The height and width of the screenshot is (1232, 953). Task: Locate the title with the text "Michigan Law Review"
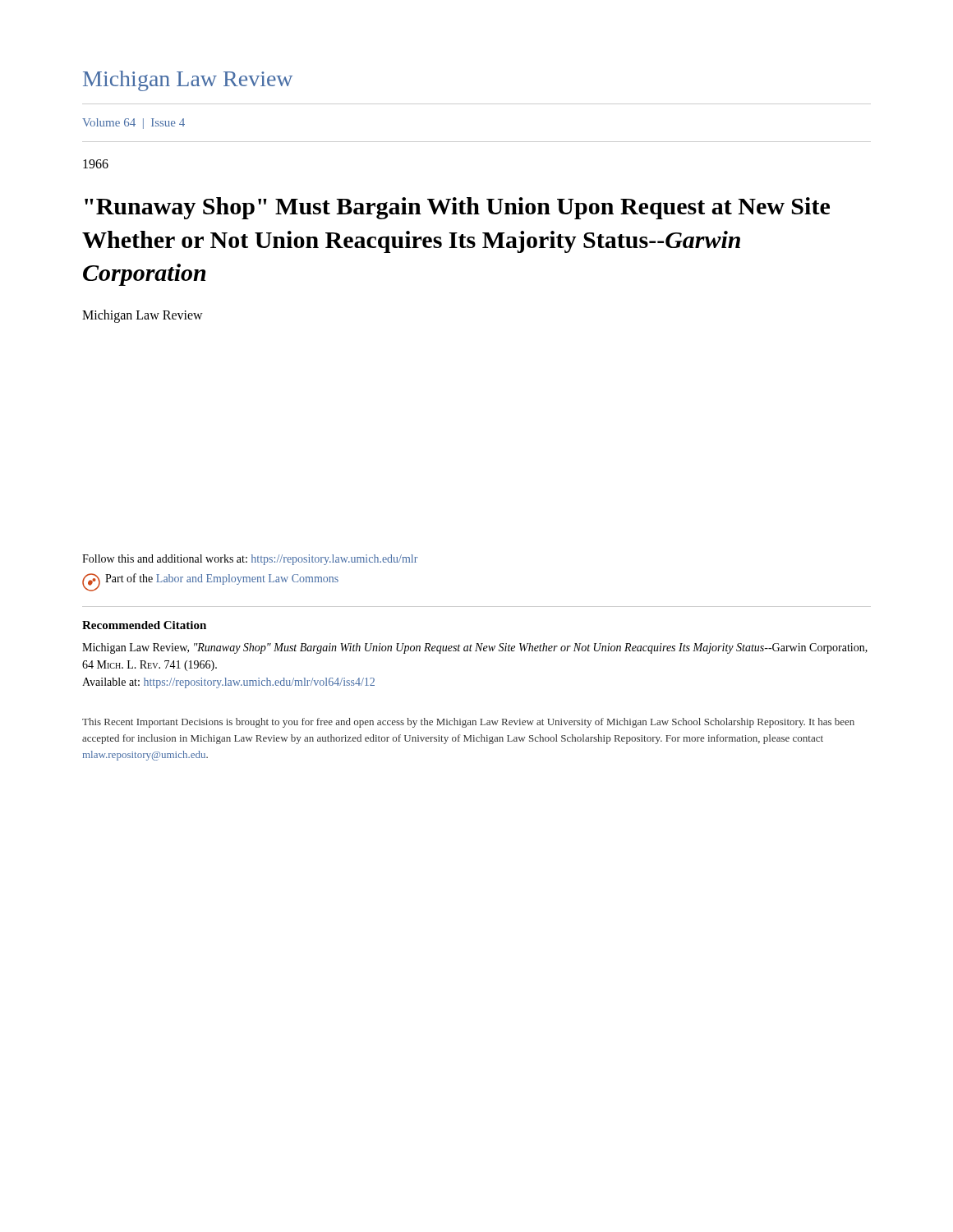click(188, 78)
